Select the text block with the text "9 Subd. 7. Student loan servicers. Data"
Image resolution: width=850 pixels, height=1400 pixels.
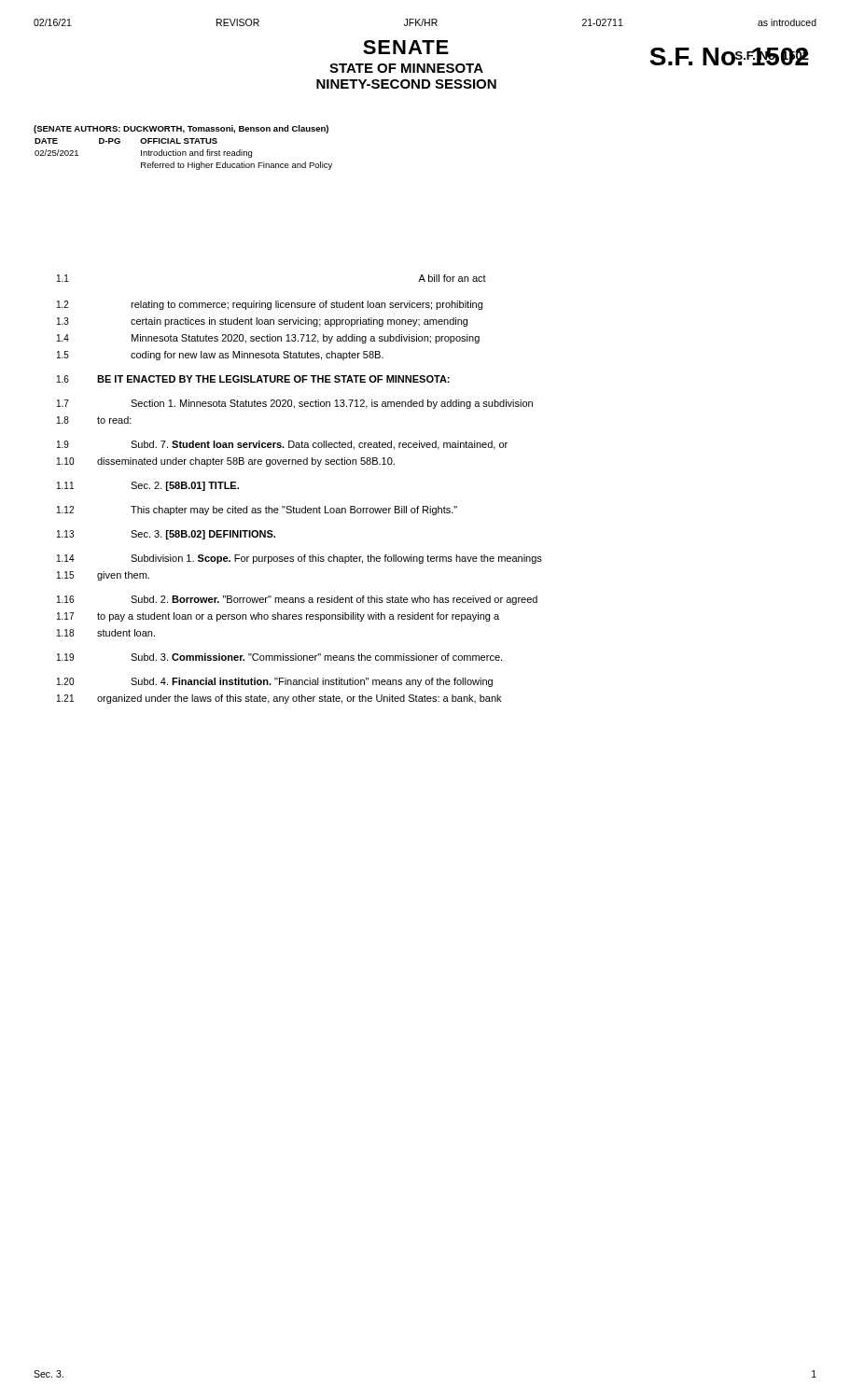click(432, 445)
